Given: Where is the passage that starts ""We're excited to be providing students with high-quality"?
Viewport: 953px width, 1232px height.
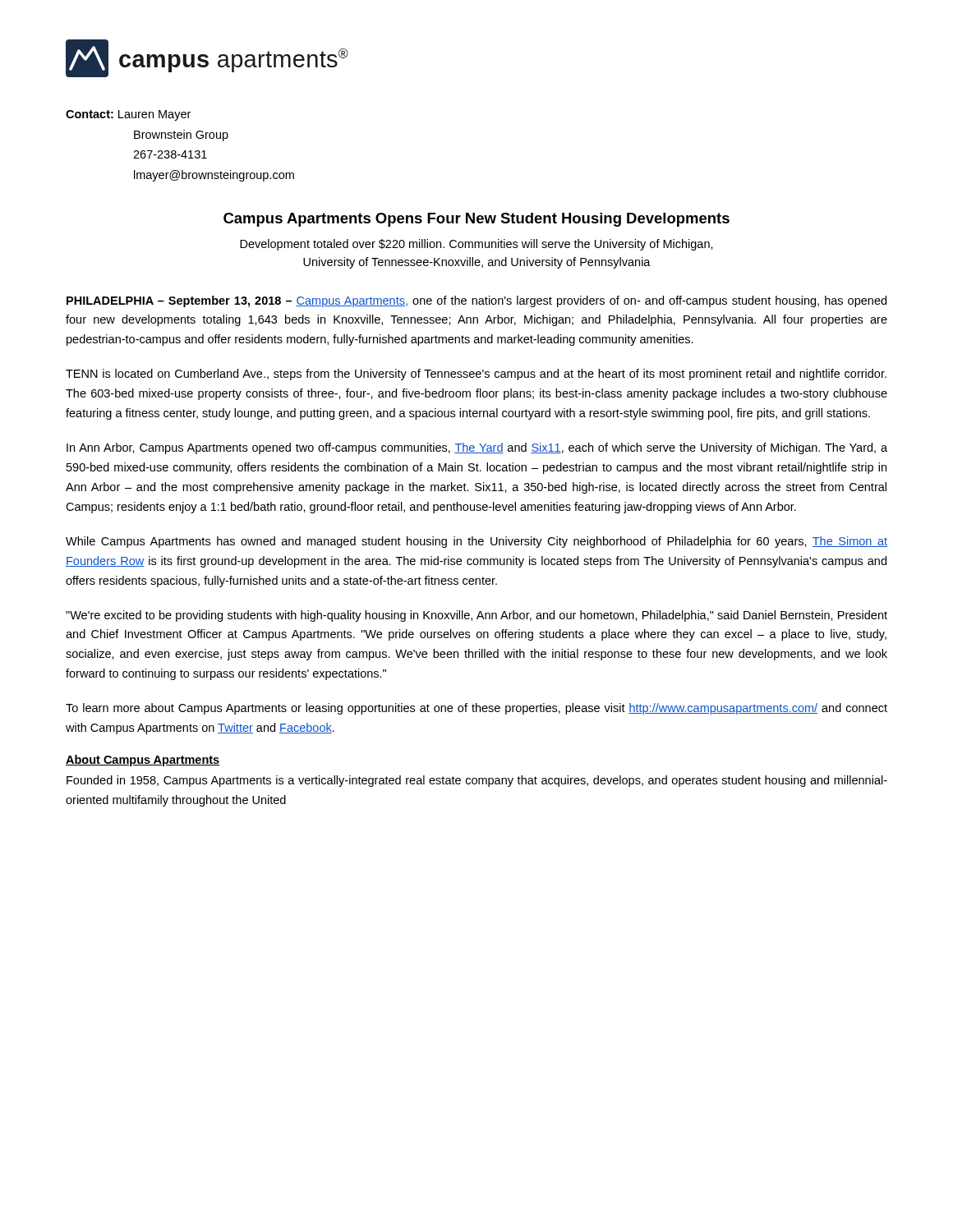Looking at the screenshot, I should [x=476, y=644].
